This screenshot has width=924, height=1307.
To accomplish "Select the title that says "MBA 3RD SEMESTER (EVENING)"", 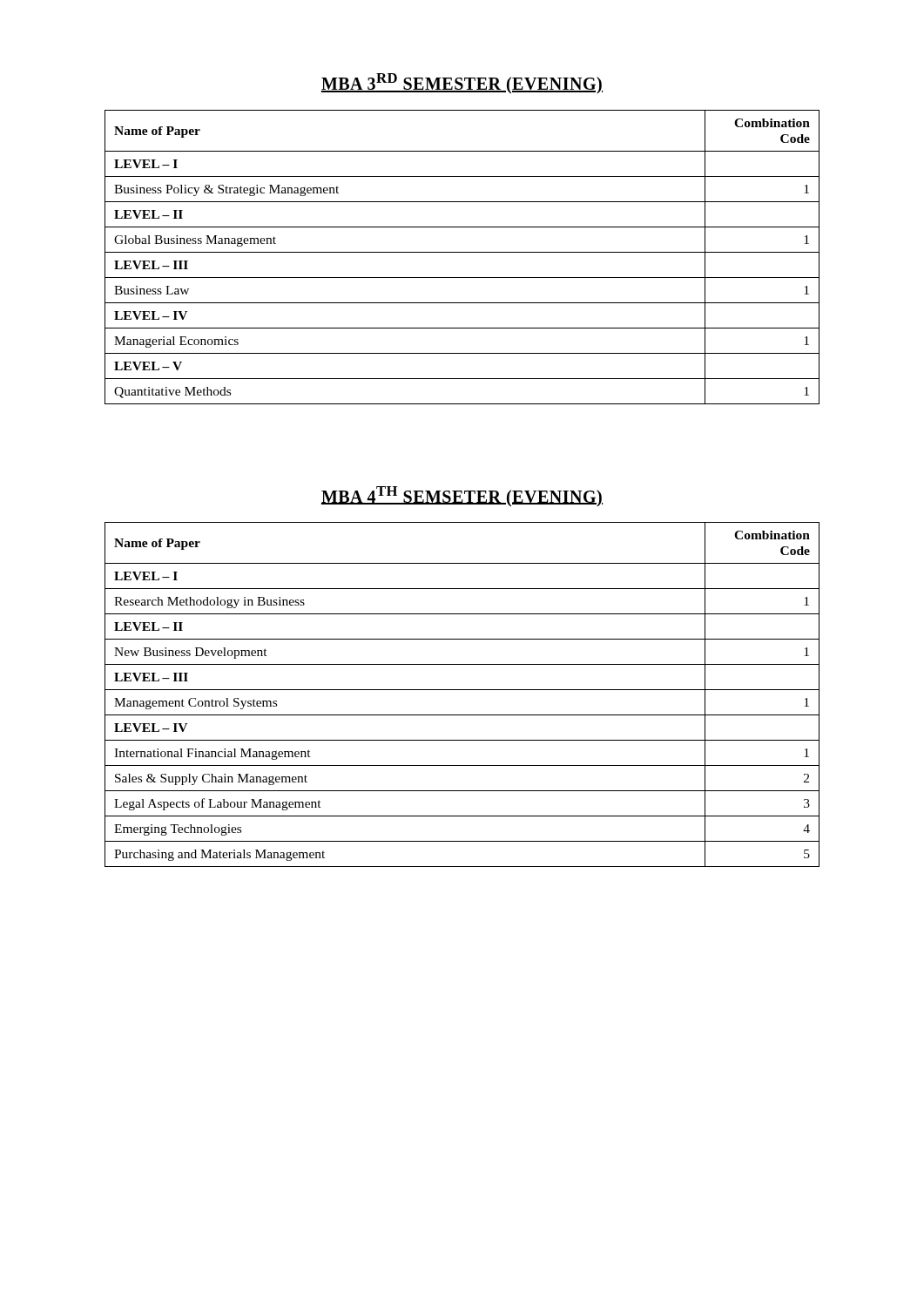I will tap(462, 81).
